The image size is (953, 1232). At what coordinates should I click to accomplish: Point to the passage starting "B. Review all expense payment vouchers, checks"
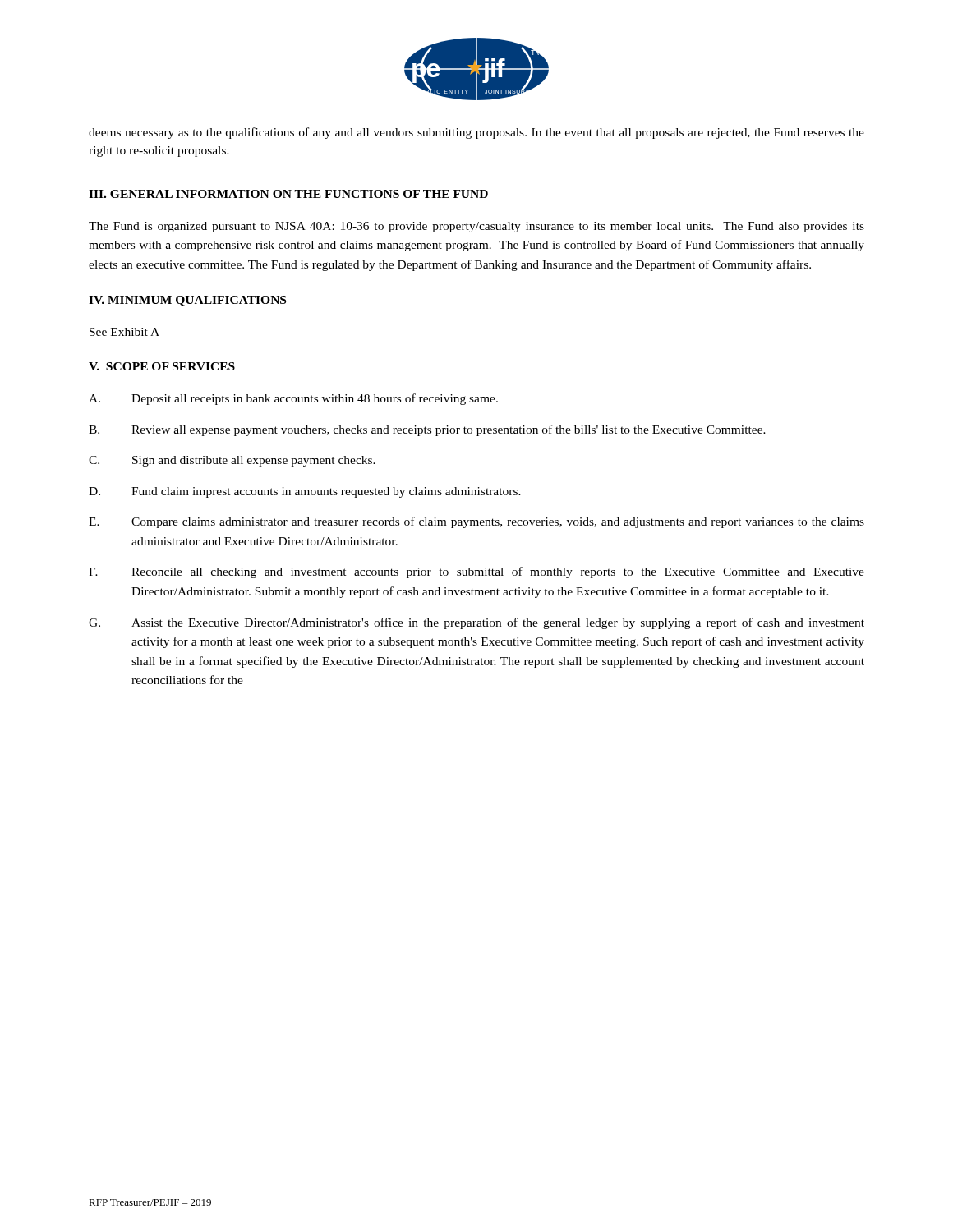pyautogui.click(x=476, y=429)
